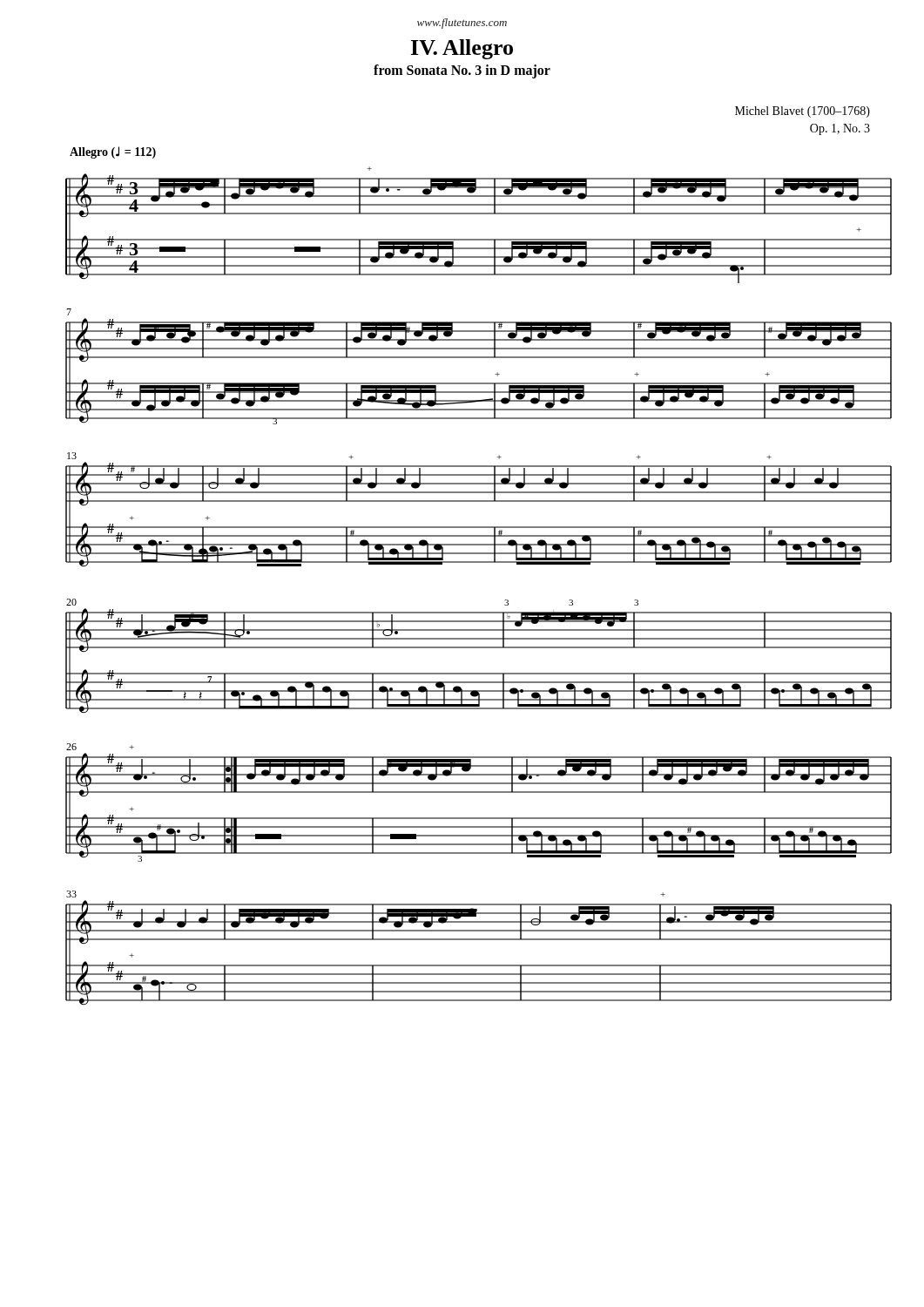Locate the illustration

462,712
